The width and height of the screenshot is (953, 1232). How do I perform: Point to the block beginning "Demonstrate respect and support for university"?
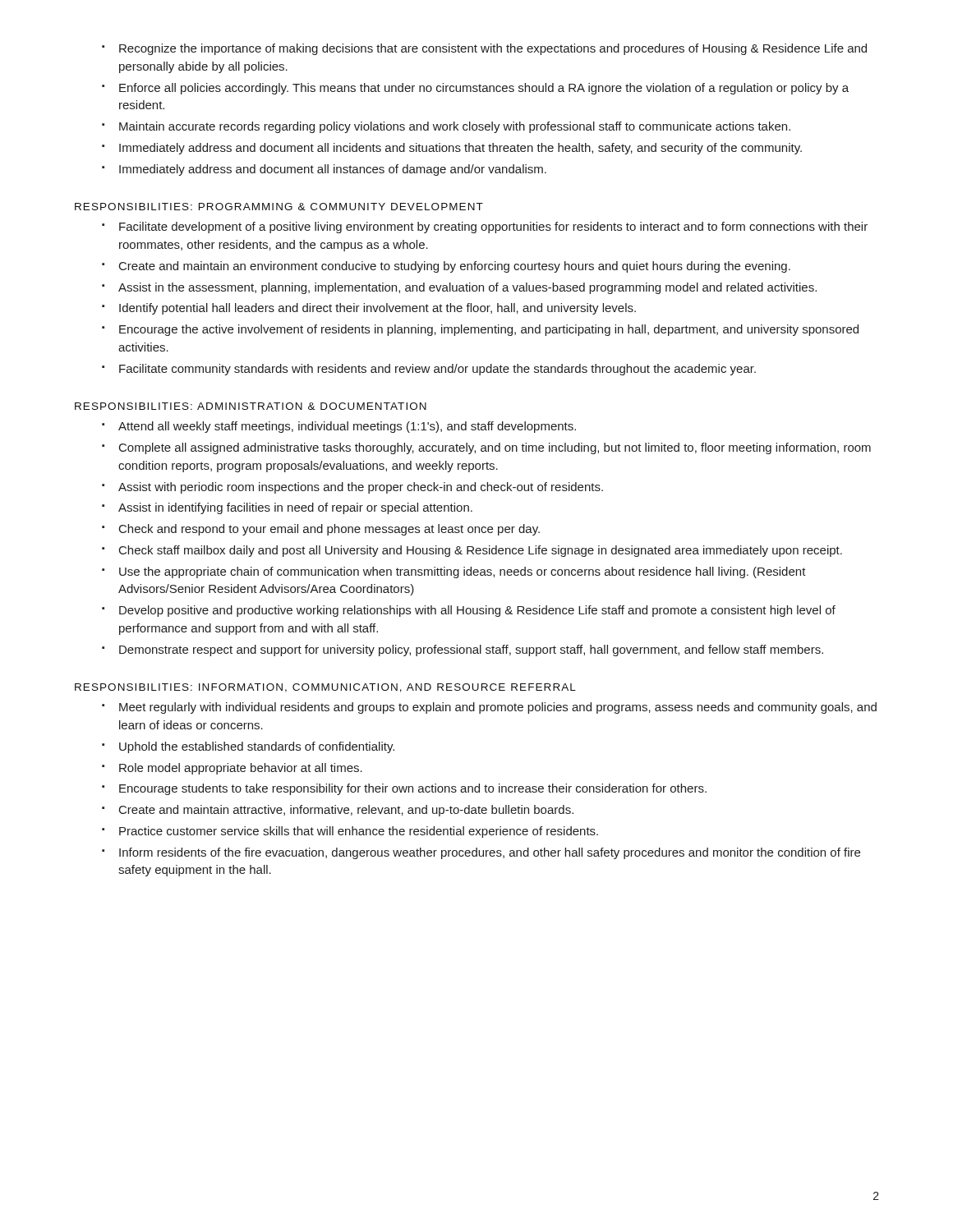[471, 649]
